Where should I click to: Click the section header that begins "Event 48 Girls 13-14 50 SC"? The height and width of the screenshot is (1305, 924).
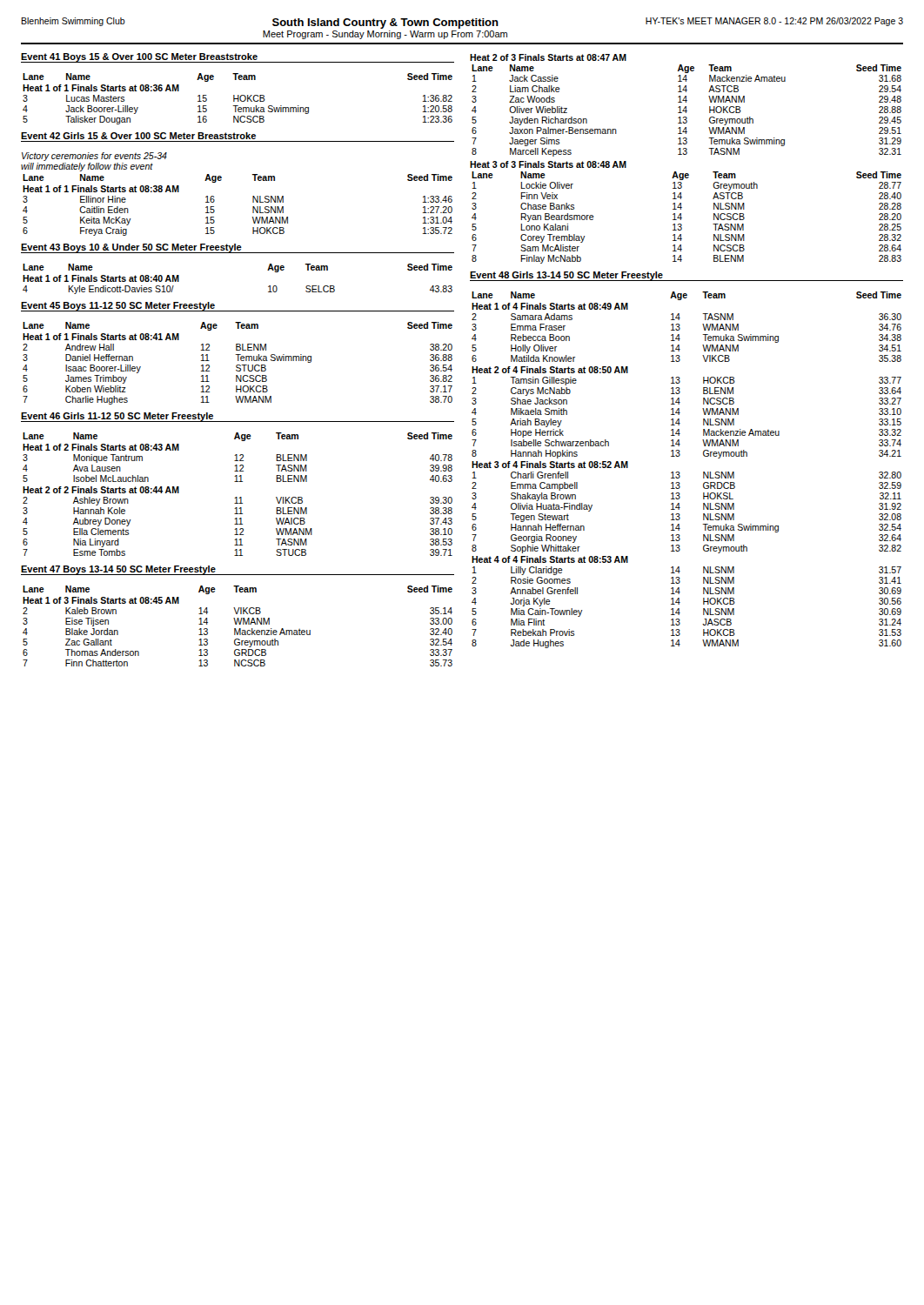click(x=686, y=275)
